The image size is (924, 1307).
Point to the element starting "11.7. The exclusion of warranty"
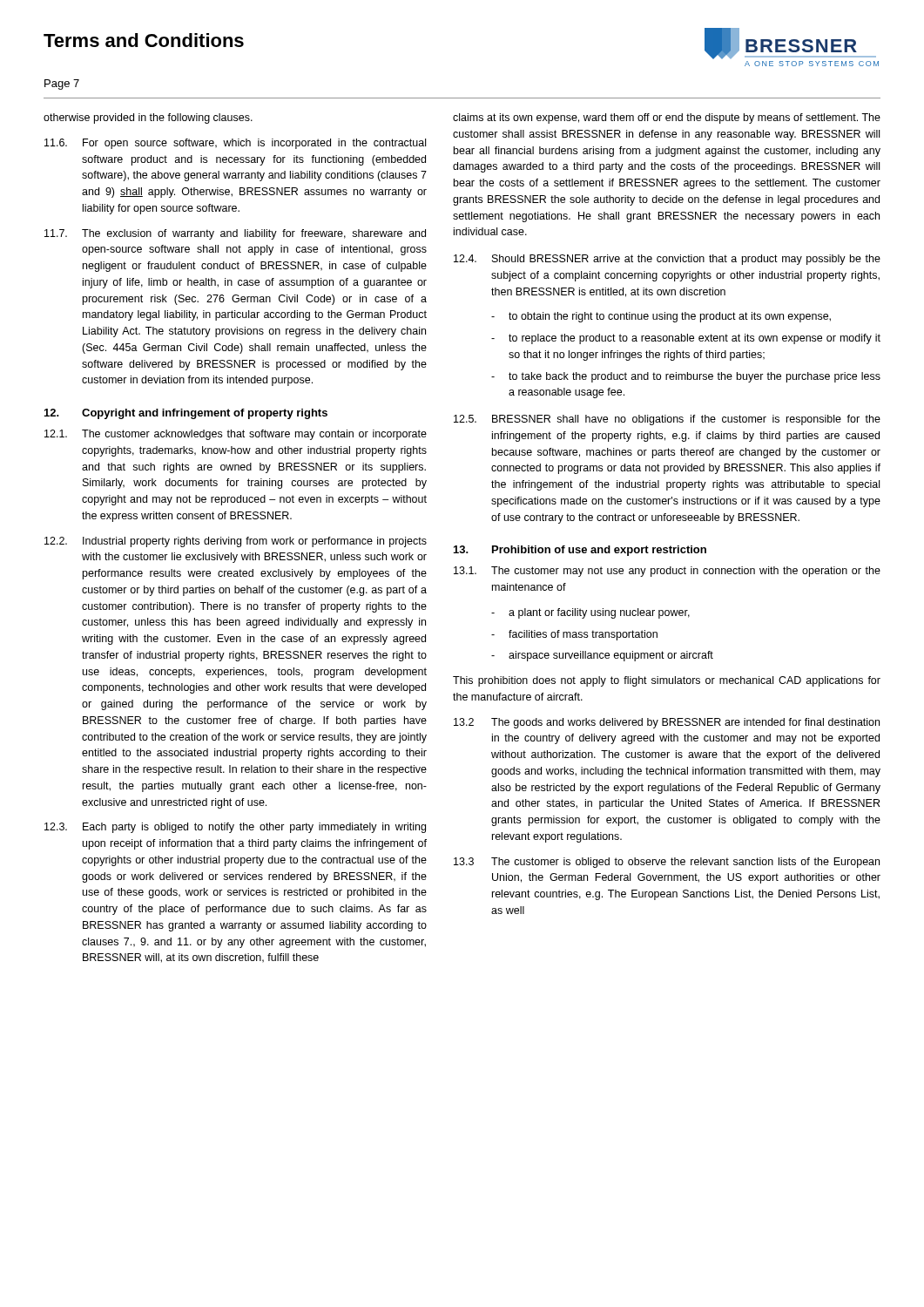(x=235, y=307)
